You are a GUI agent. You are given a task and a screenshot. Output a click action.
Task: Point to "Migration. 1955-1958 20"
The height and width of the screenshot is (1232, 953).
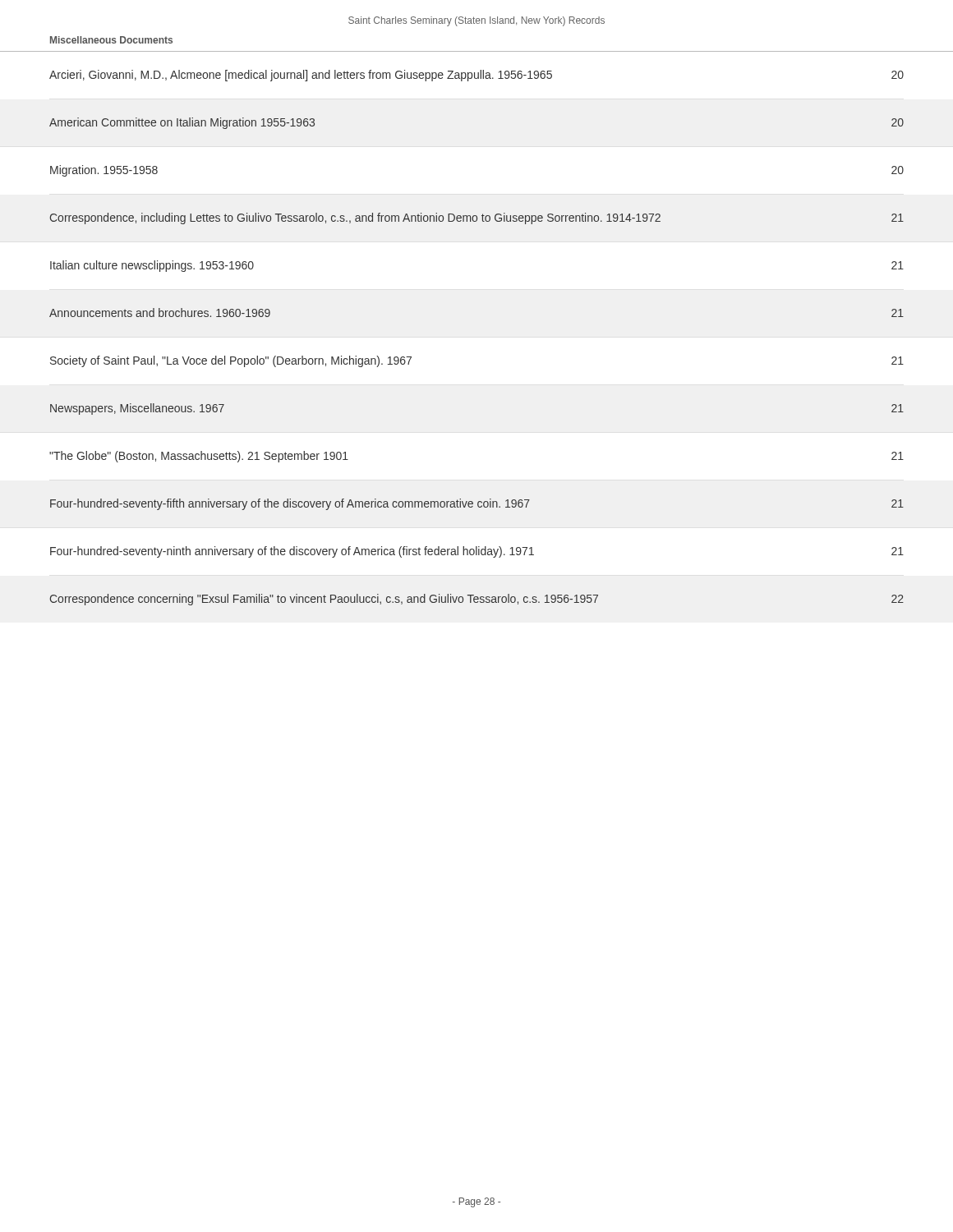(106, 170)
